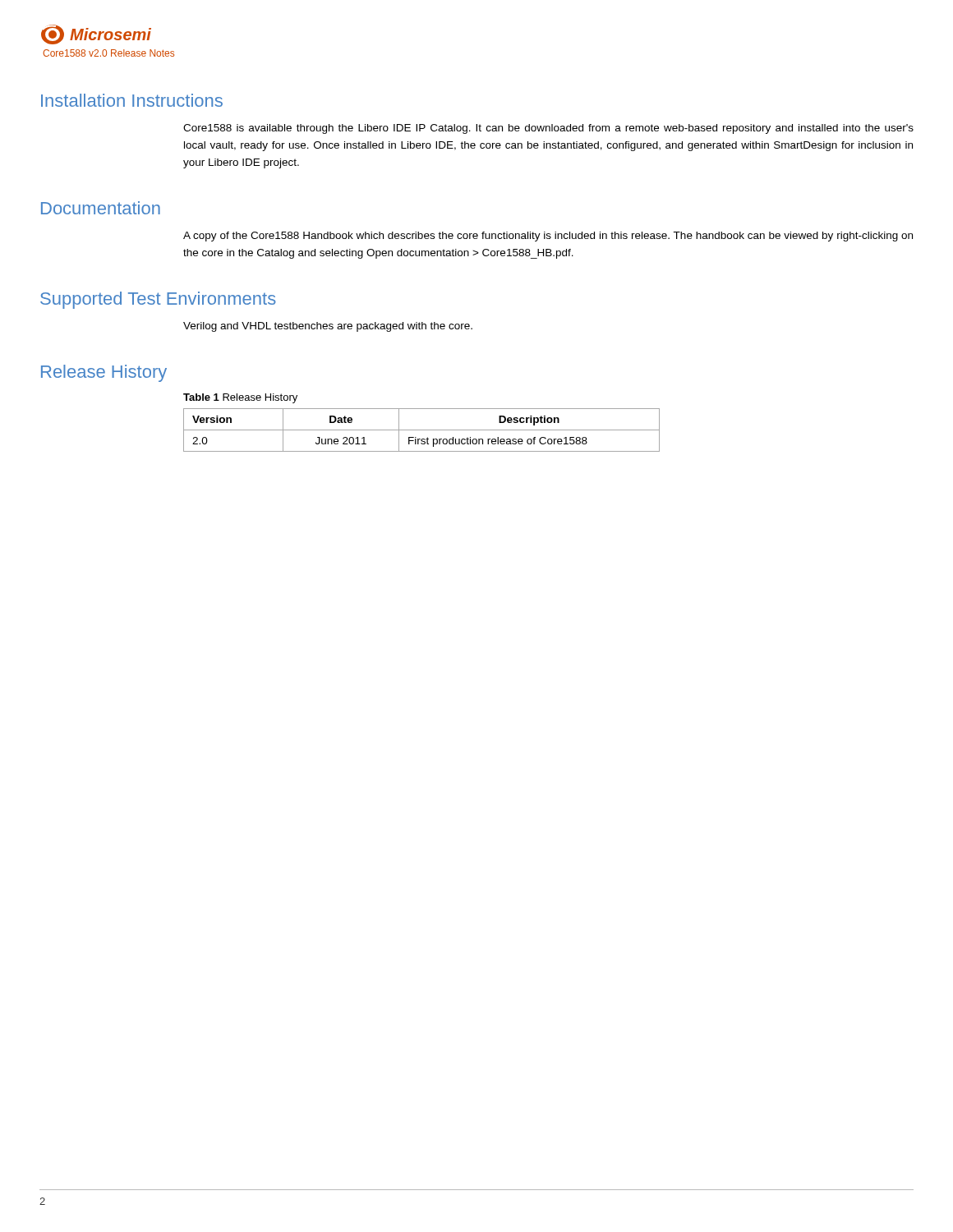Click on the text block that says "A copy of the Core1588 Handbook"
Viewport: 953px width, 1232px height.
click(548, 244)
